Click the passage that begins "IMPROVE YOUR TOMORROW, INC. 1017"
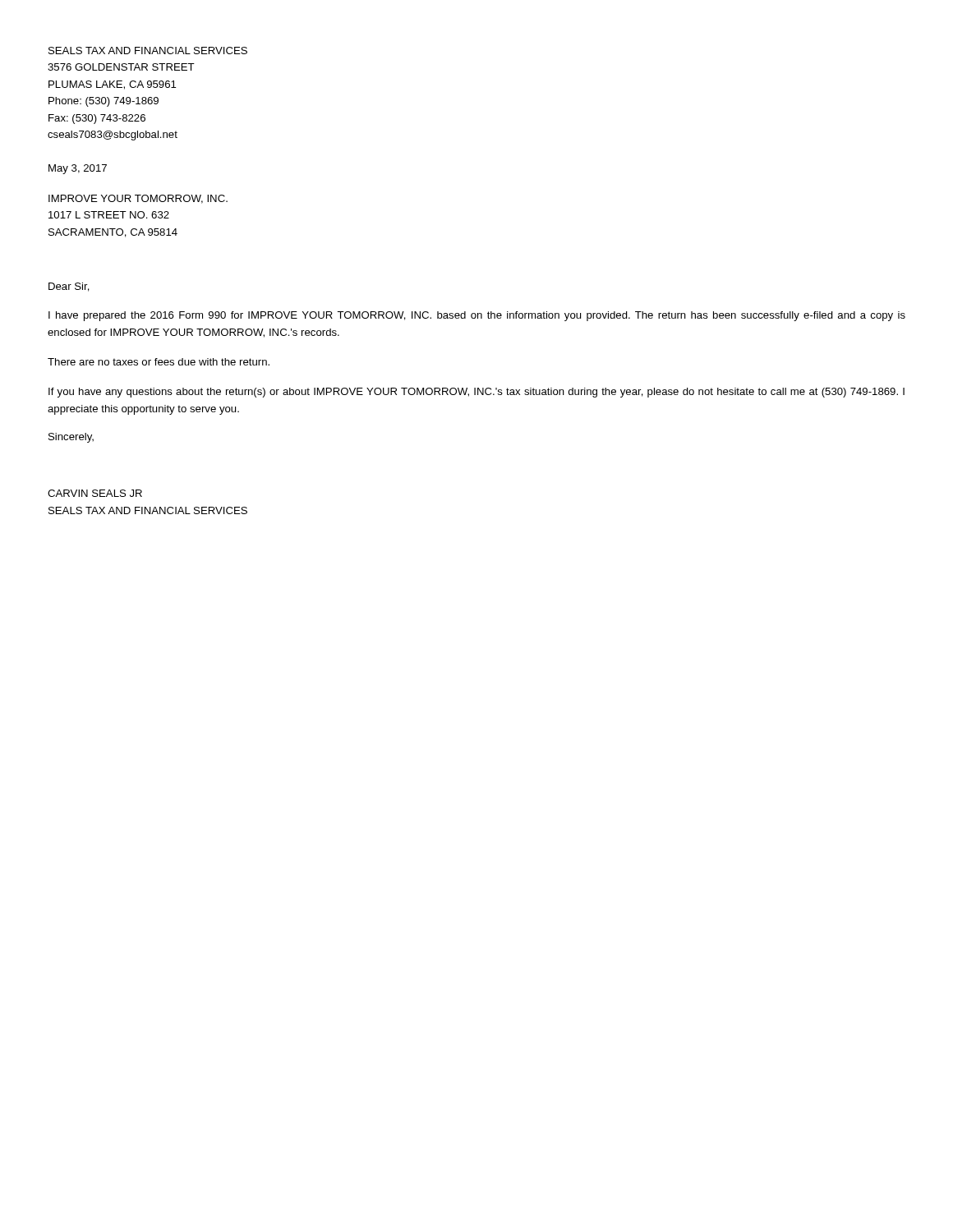 tap(138, 215)
